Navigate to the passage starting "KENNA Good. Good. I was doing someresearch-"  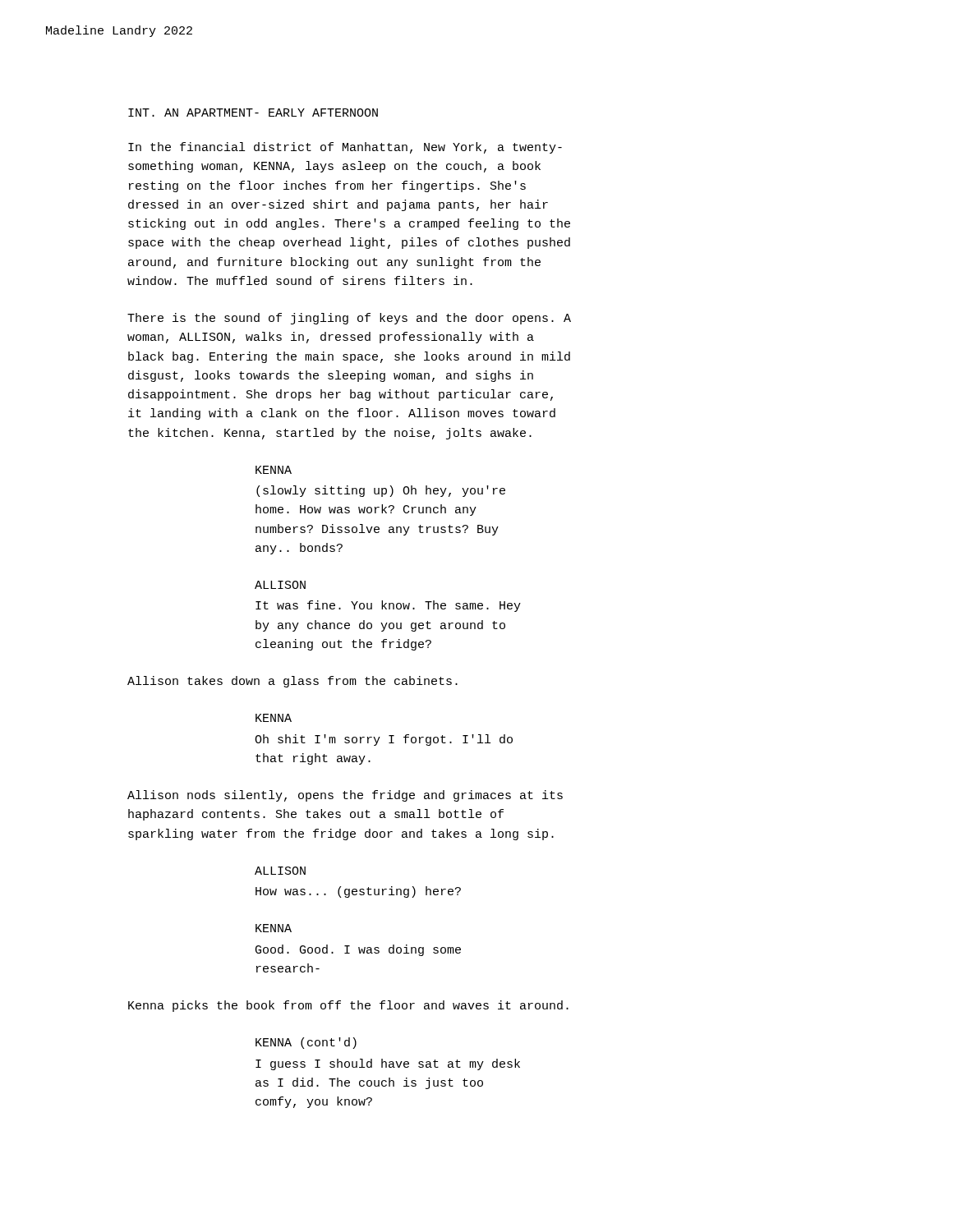tap(274, 928)
